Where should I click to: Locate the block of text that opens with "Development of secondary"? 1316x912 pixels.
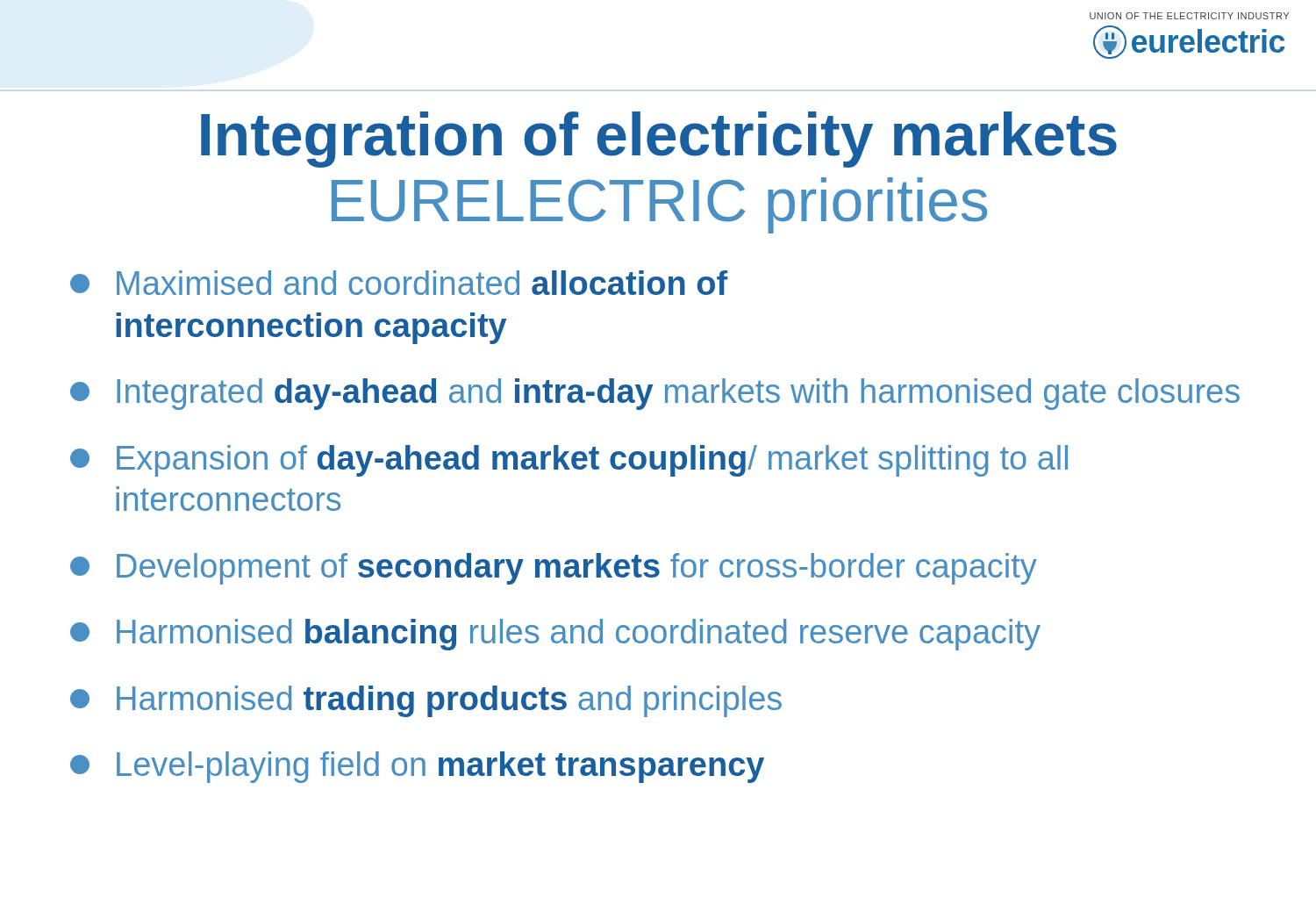point(662,566)
